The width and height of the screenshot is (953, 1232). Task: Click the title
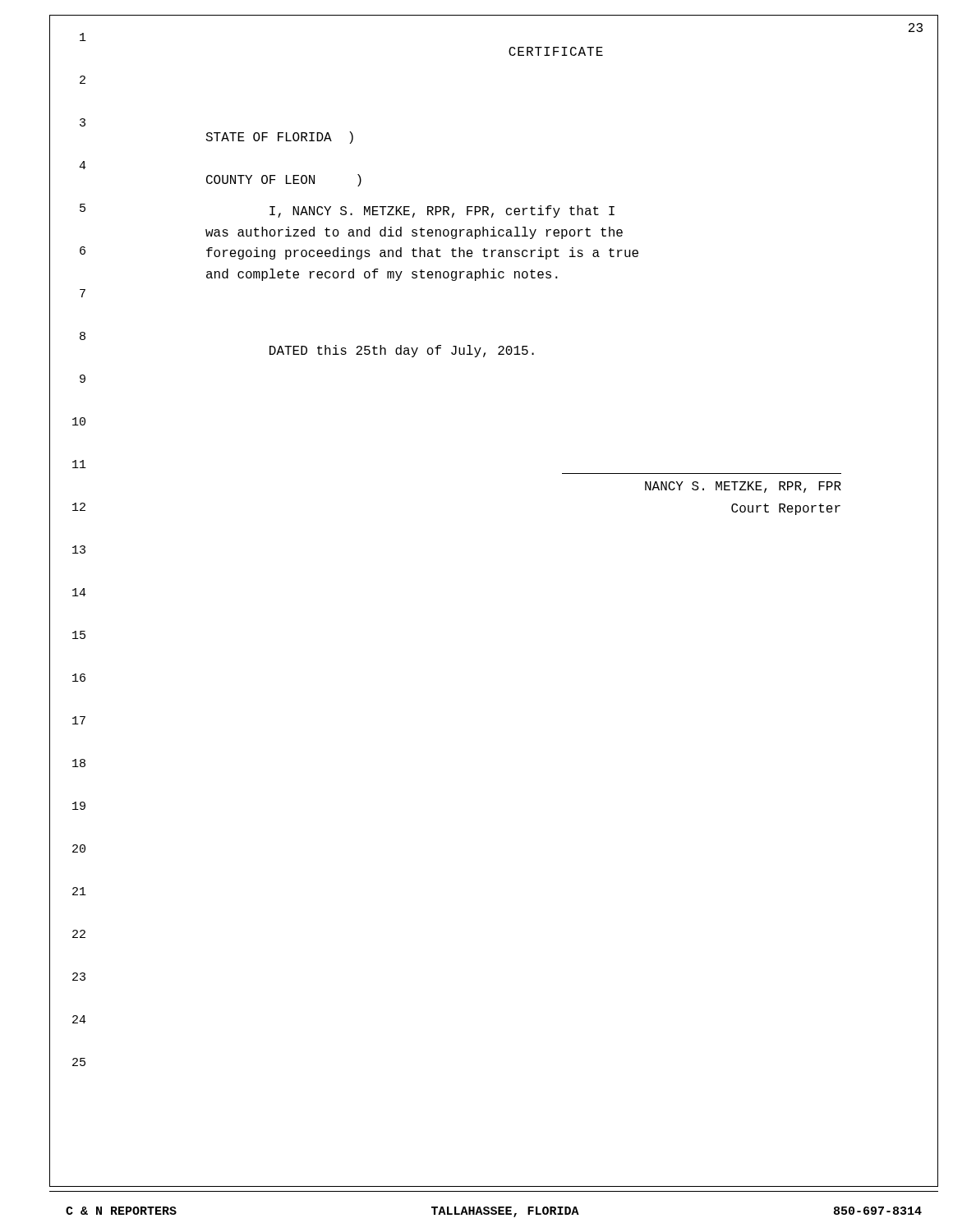pos(556,53)
